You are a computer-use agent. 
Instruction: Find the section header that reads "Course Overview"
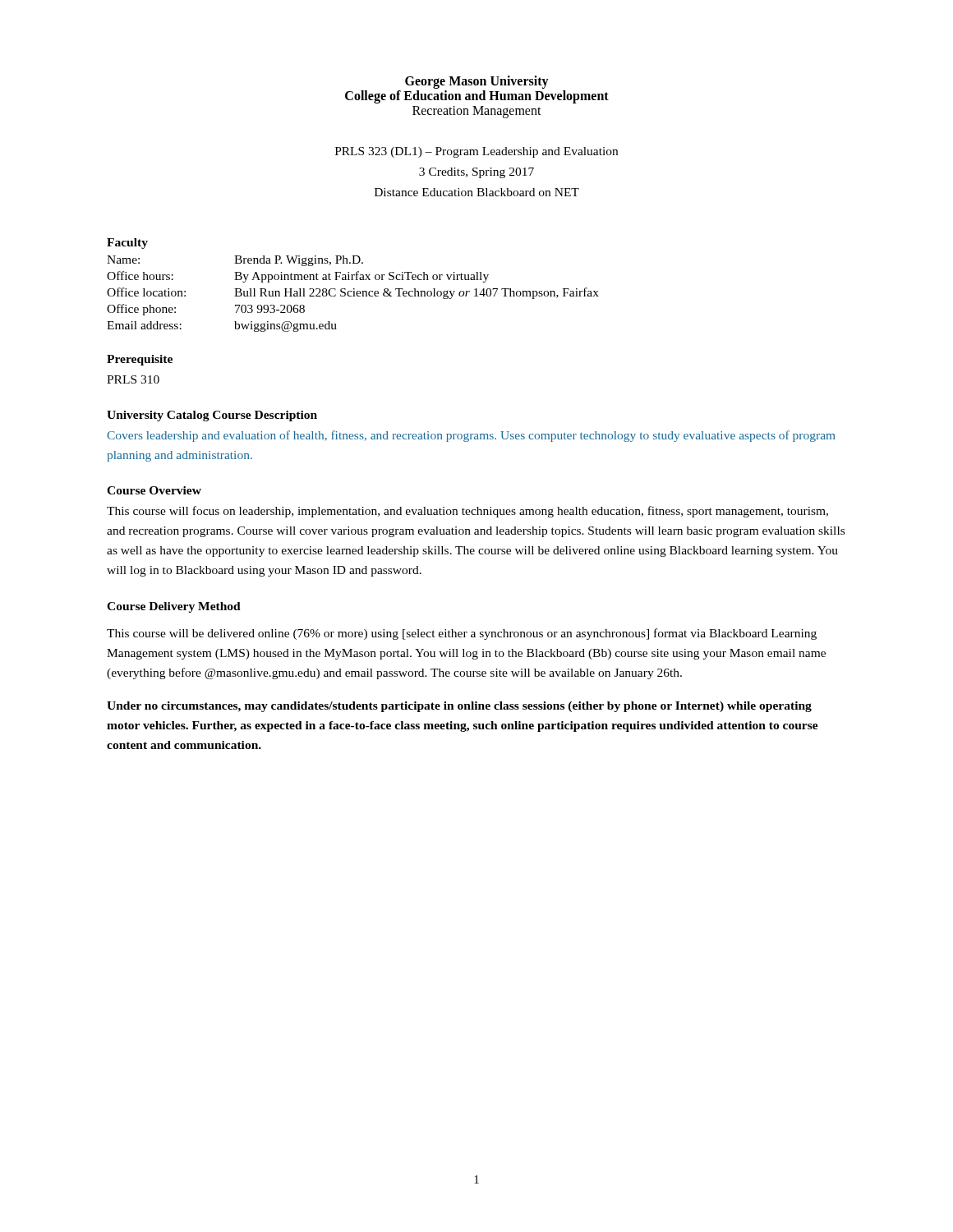pos(154,490)
